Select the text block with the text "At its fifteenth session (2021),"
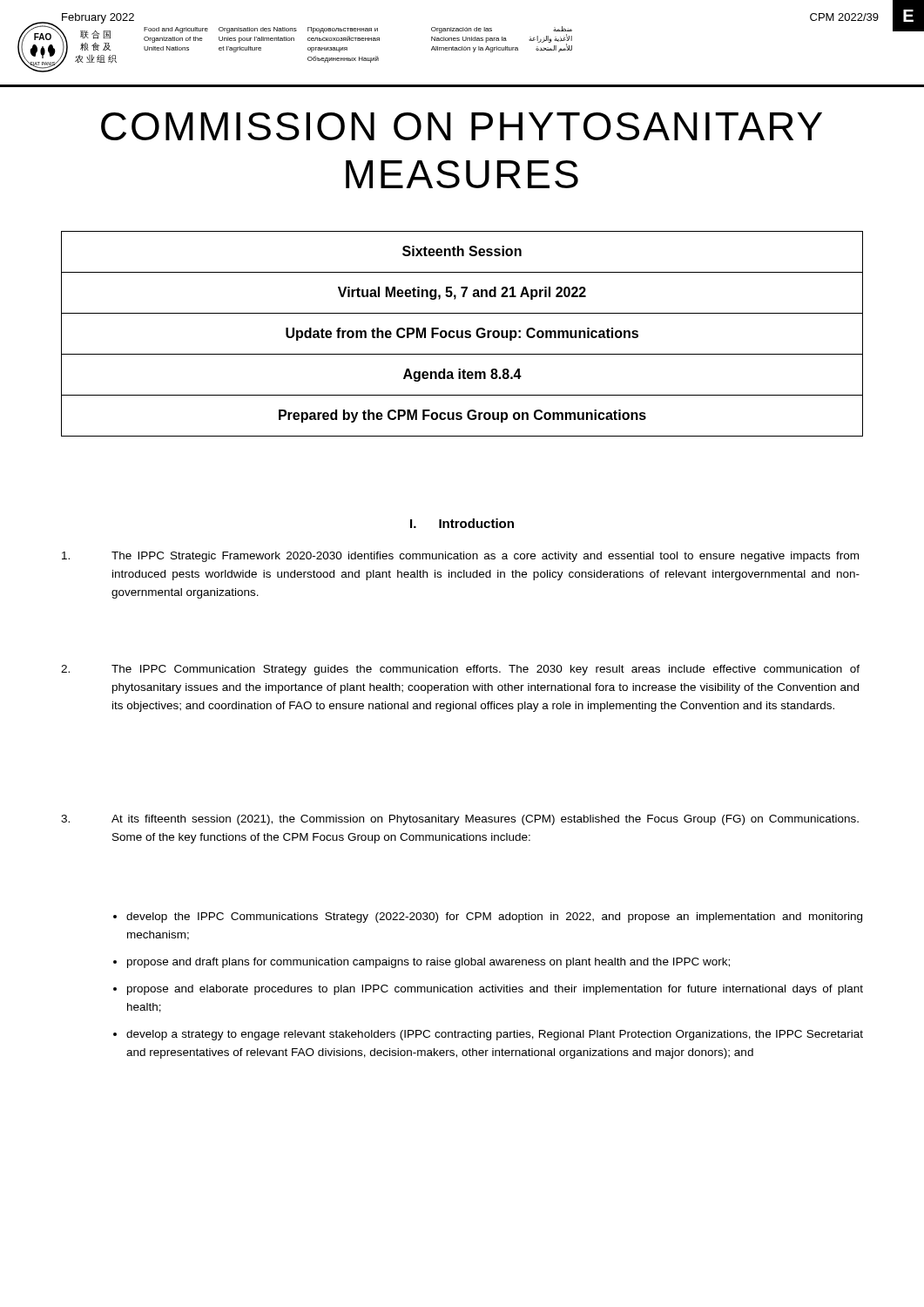The height and width of the screenshot is (1307, 924). [460, 829]
